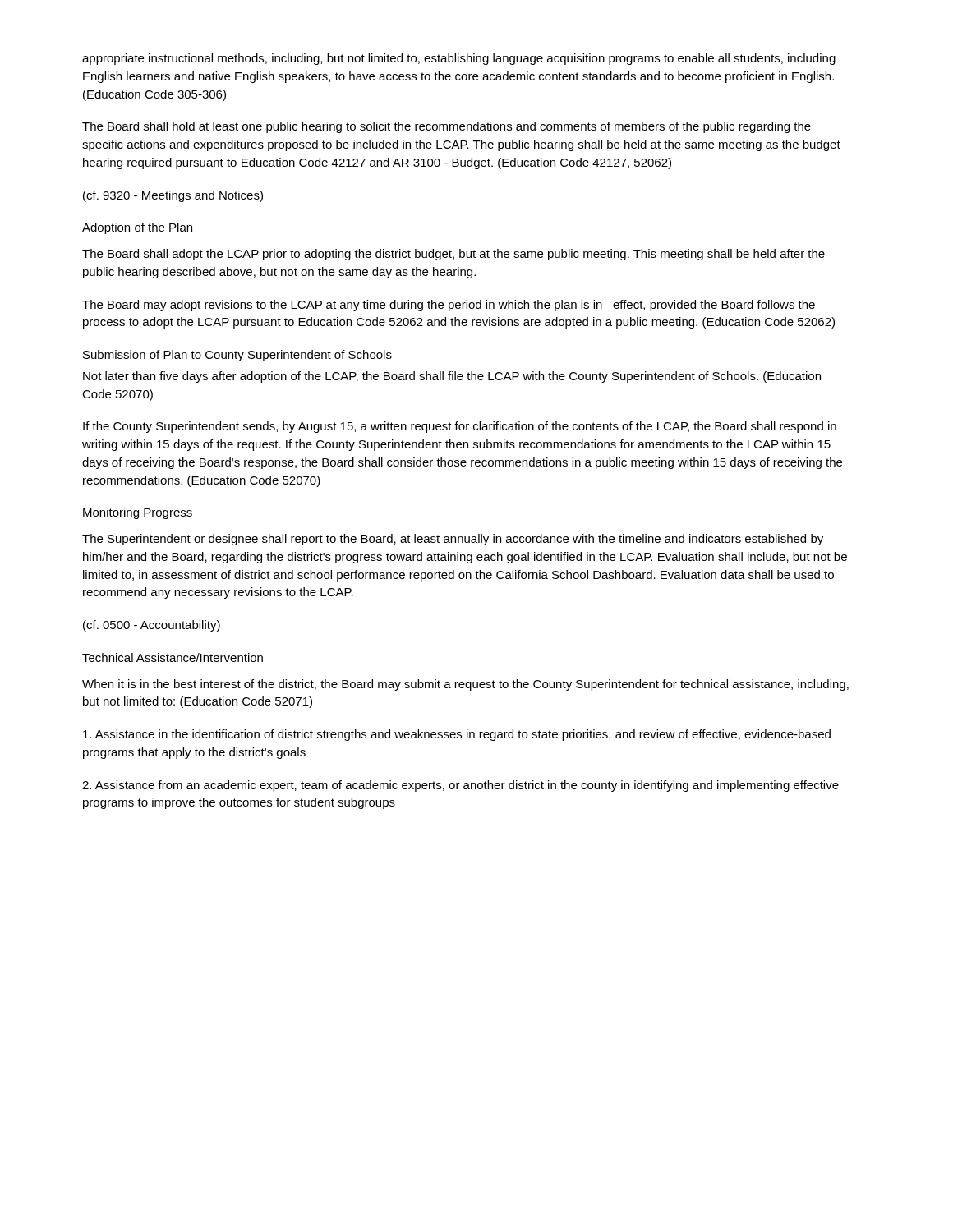
Task: Point to the text starting "Adoption of the Plan"
Action: pyautogui.click(x=138, y=227)
